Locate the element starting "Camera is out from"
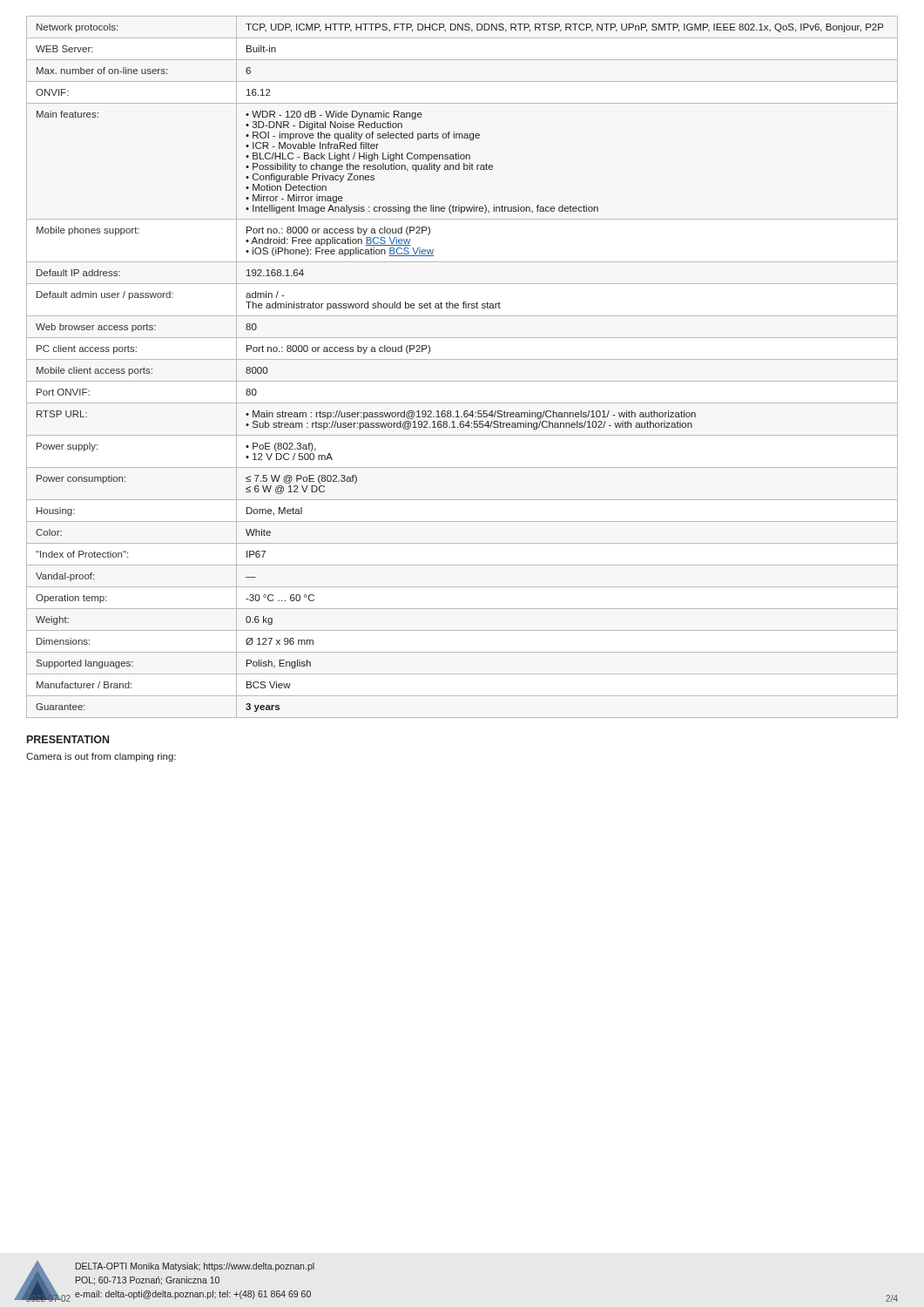Image resolution: width=924 pixels, height=1307 pixels. point(101,756)
